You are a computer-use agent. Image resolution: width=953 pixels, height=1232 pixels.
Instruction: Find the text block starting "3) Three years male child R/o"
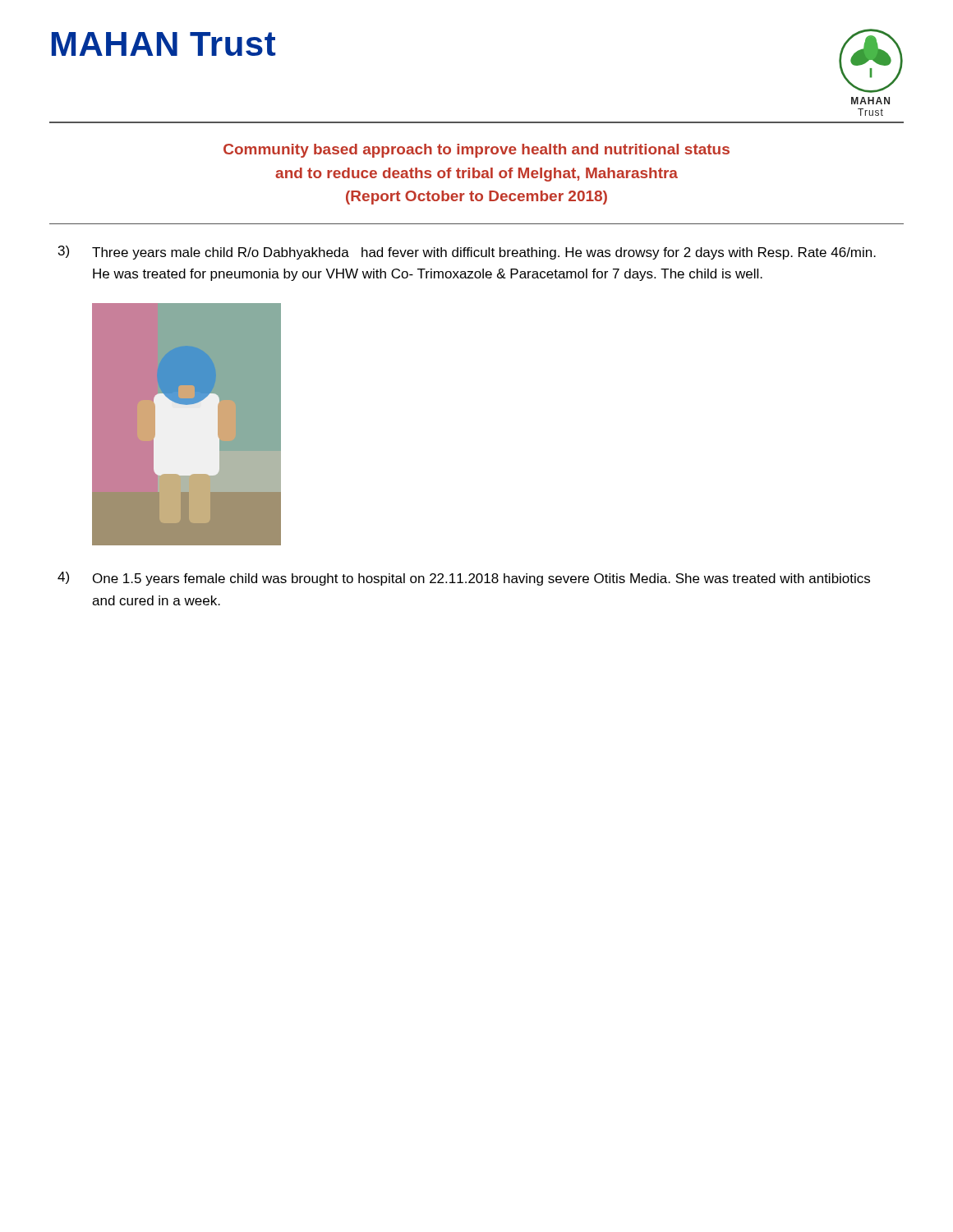pos(476,264)
